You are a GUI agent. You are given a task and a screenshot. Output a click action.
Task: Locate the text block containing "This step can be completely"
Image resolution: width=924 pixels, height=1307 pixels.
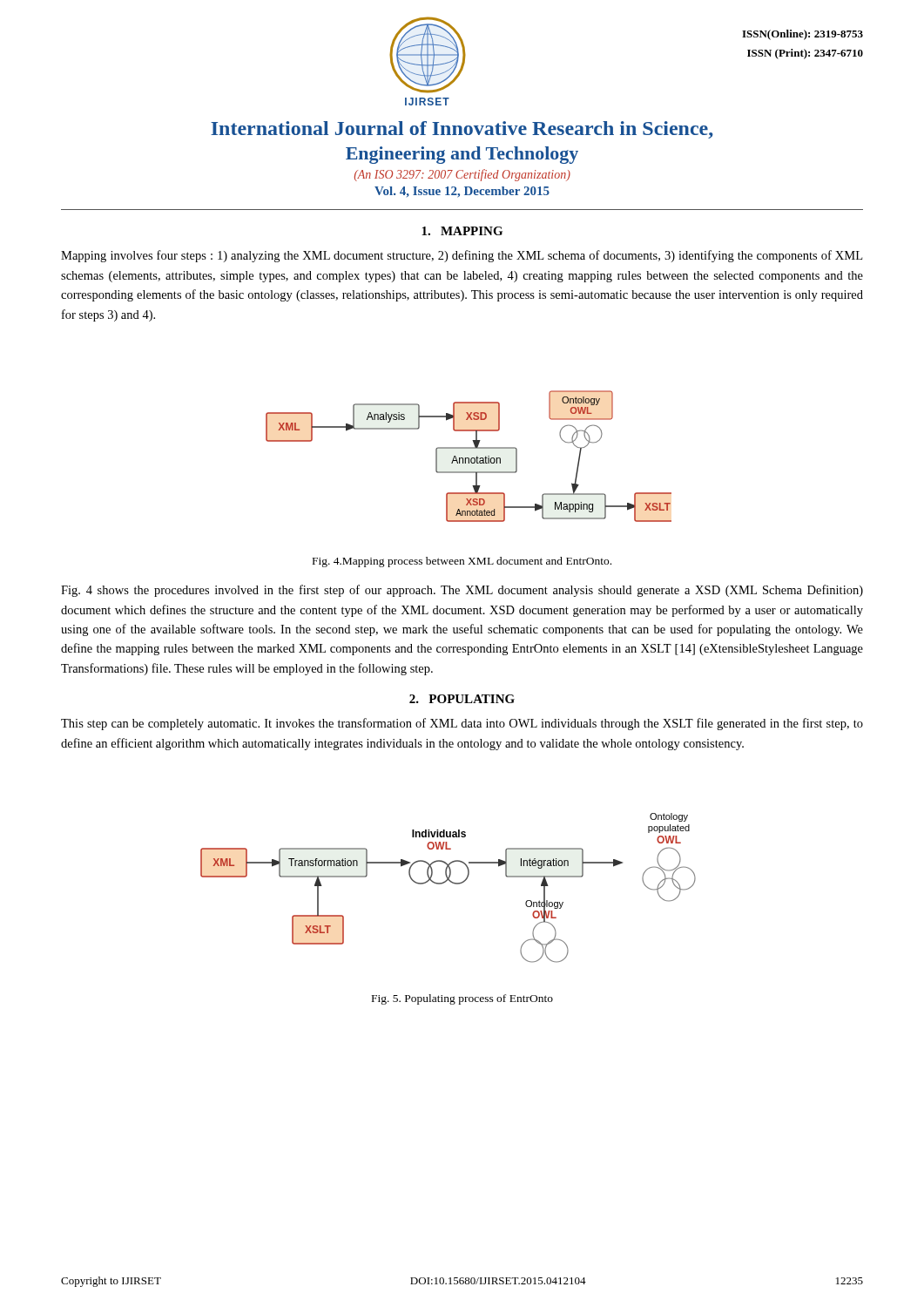tap(462, 733)
